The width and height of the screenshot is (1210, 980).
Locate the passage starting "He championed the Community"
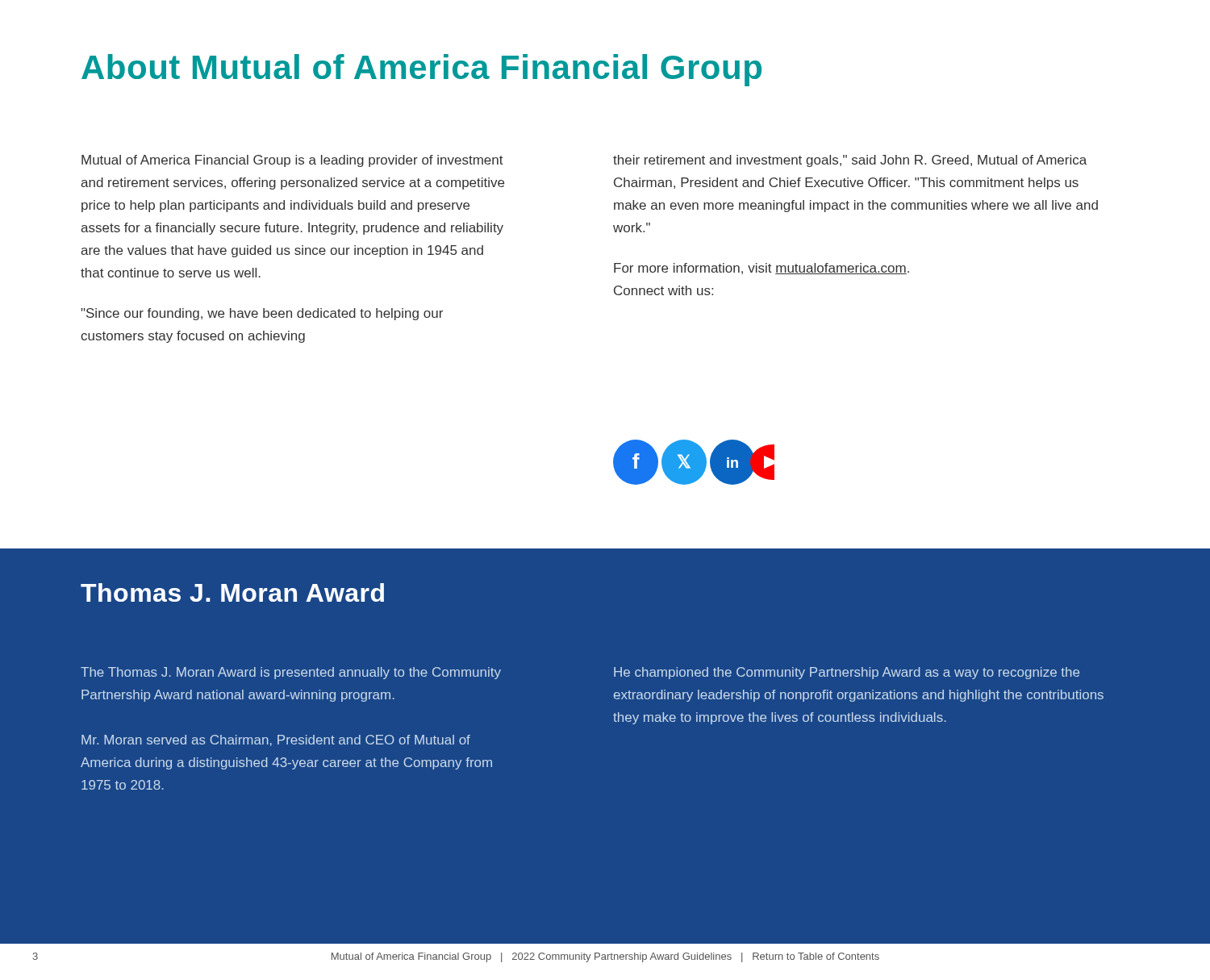coord(863,695)
